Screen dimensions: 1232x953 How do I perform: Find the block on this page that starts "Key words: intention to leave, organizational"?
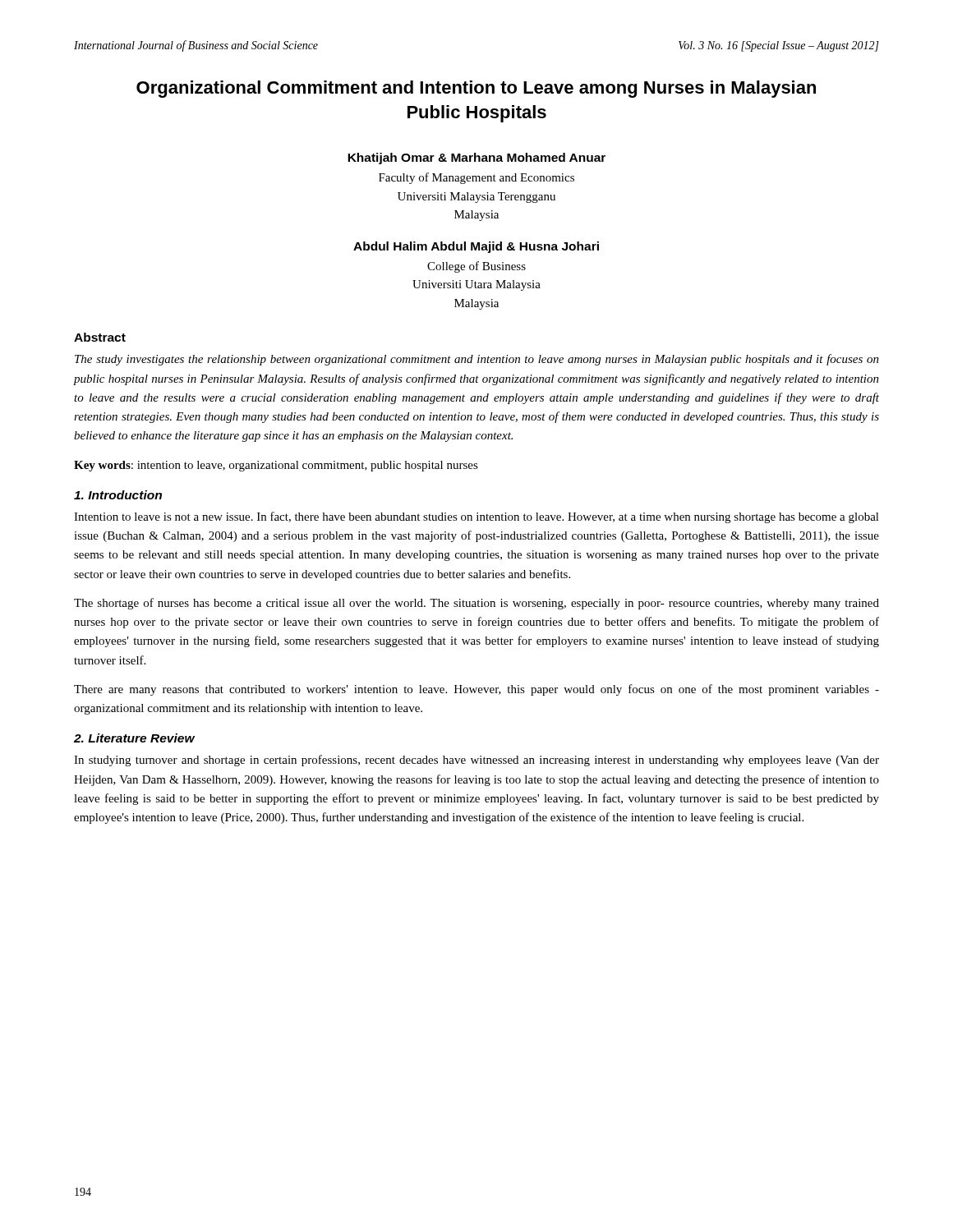[x=276, y=465]
